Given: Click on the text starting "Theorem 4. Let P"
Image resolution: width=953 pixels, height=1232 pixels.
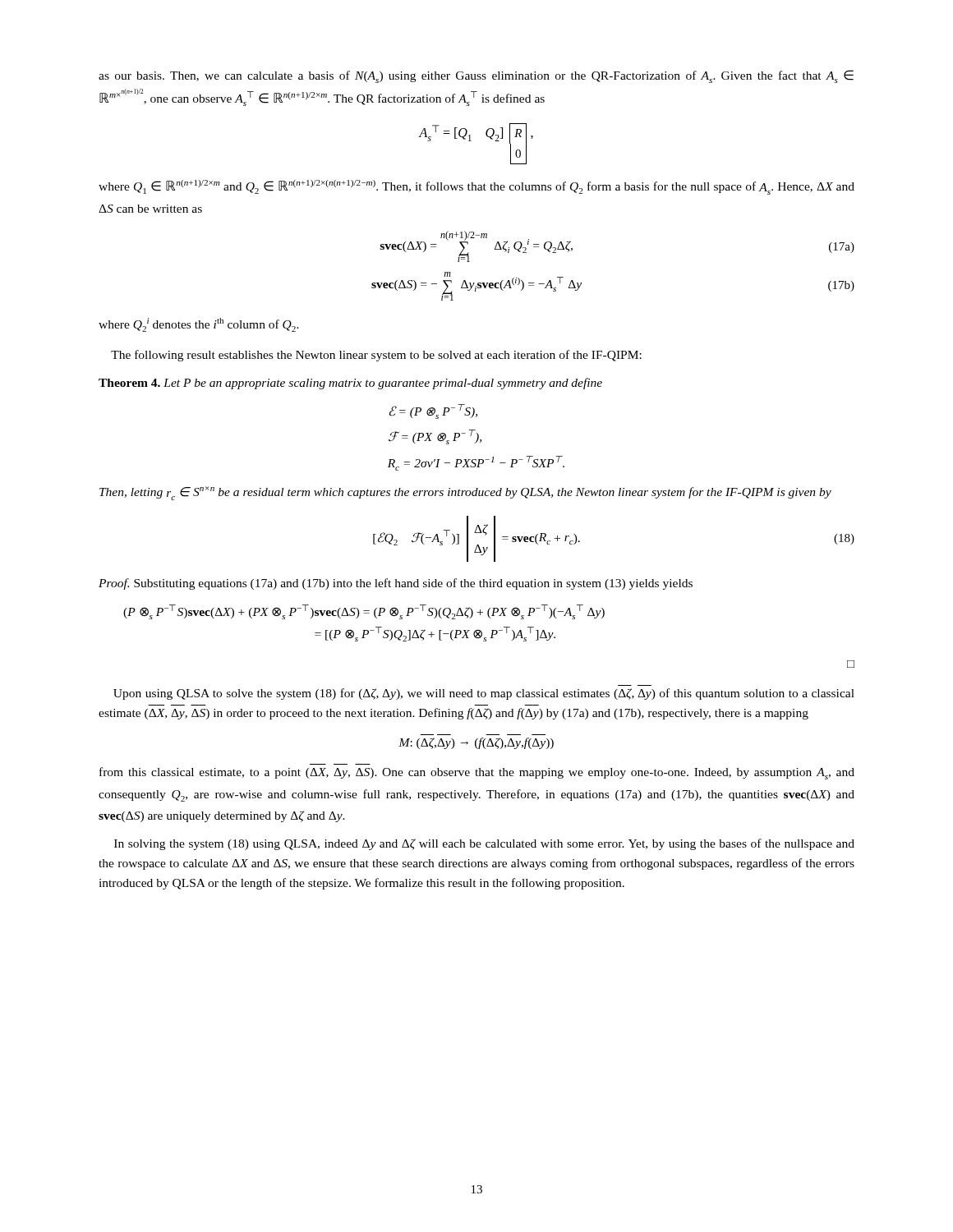Looking at the screenshot, I should [350, 382].
